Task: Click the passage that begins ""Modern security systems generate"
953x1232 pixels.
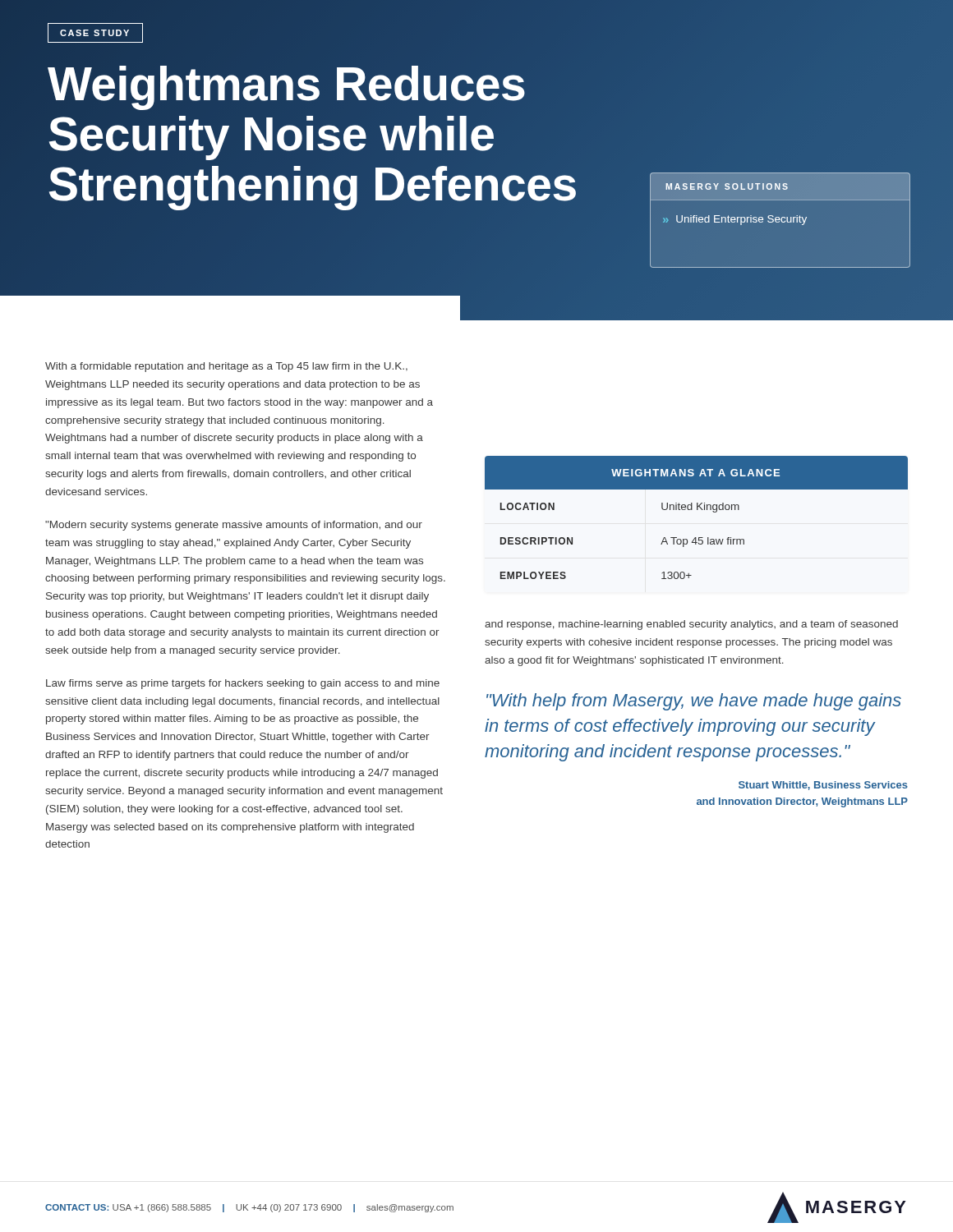Action: [246, 588]
